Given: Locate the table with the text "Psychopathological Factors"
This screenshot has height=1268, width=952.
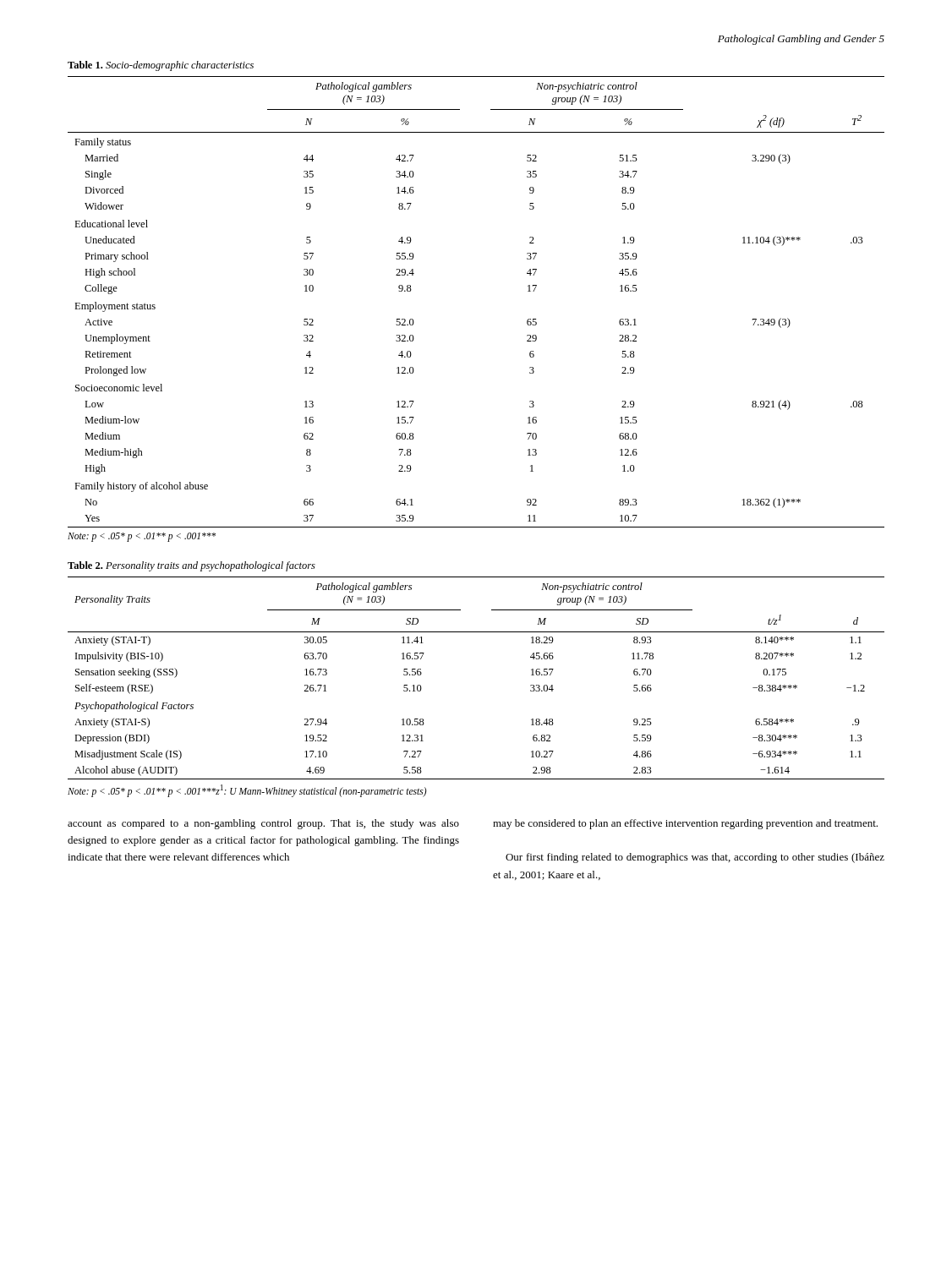Looking at the screenshot, I should [x=476, y=678].
